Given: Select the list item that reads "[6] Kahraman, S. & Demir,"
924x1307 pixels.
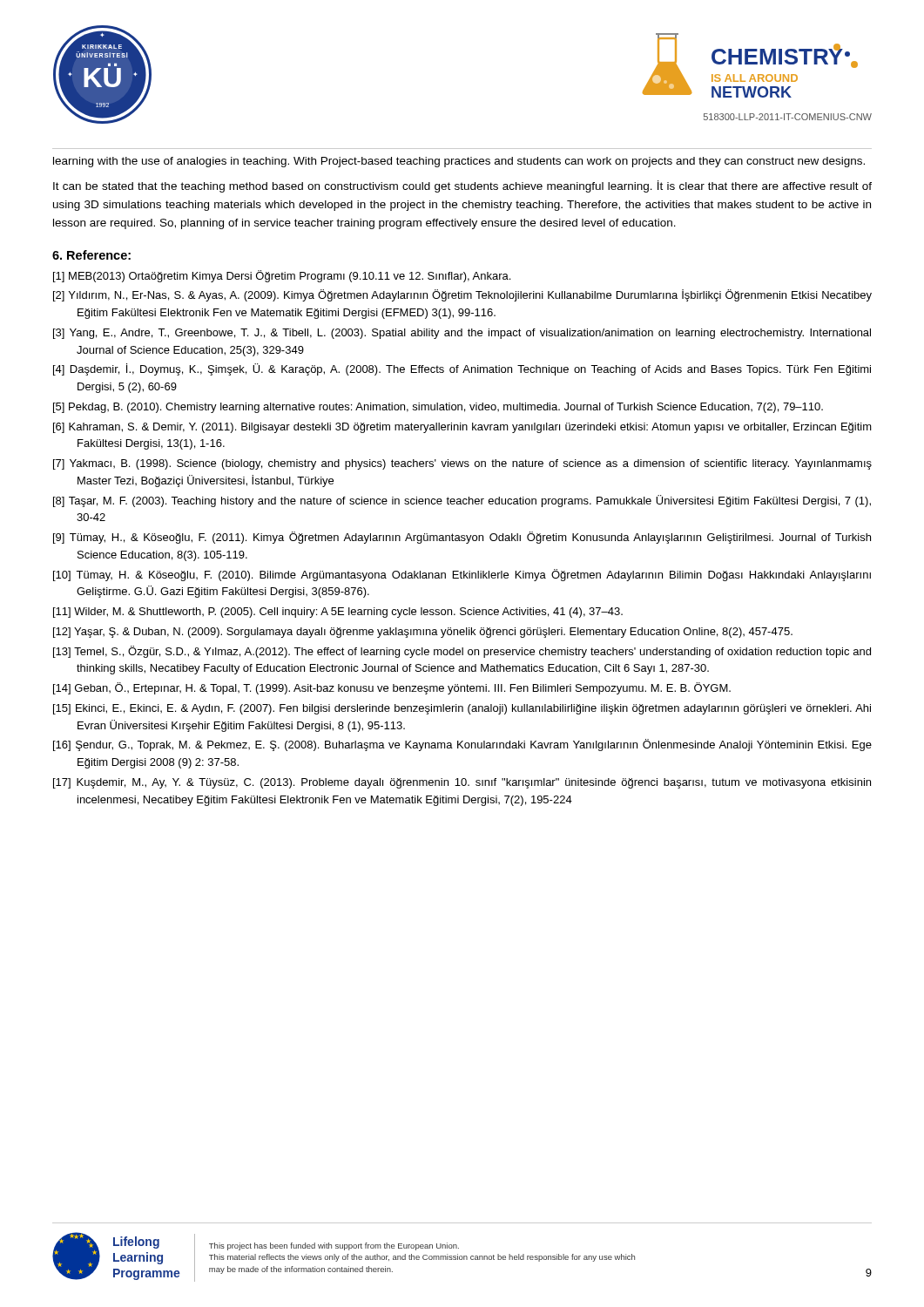Looking at the screenshot, I should tap(462, 435).
